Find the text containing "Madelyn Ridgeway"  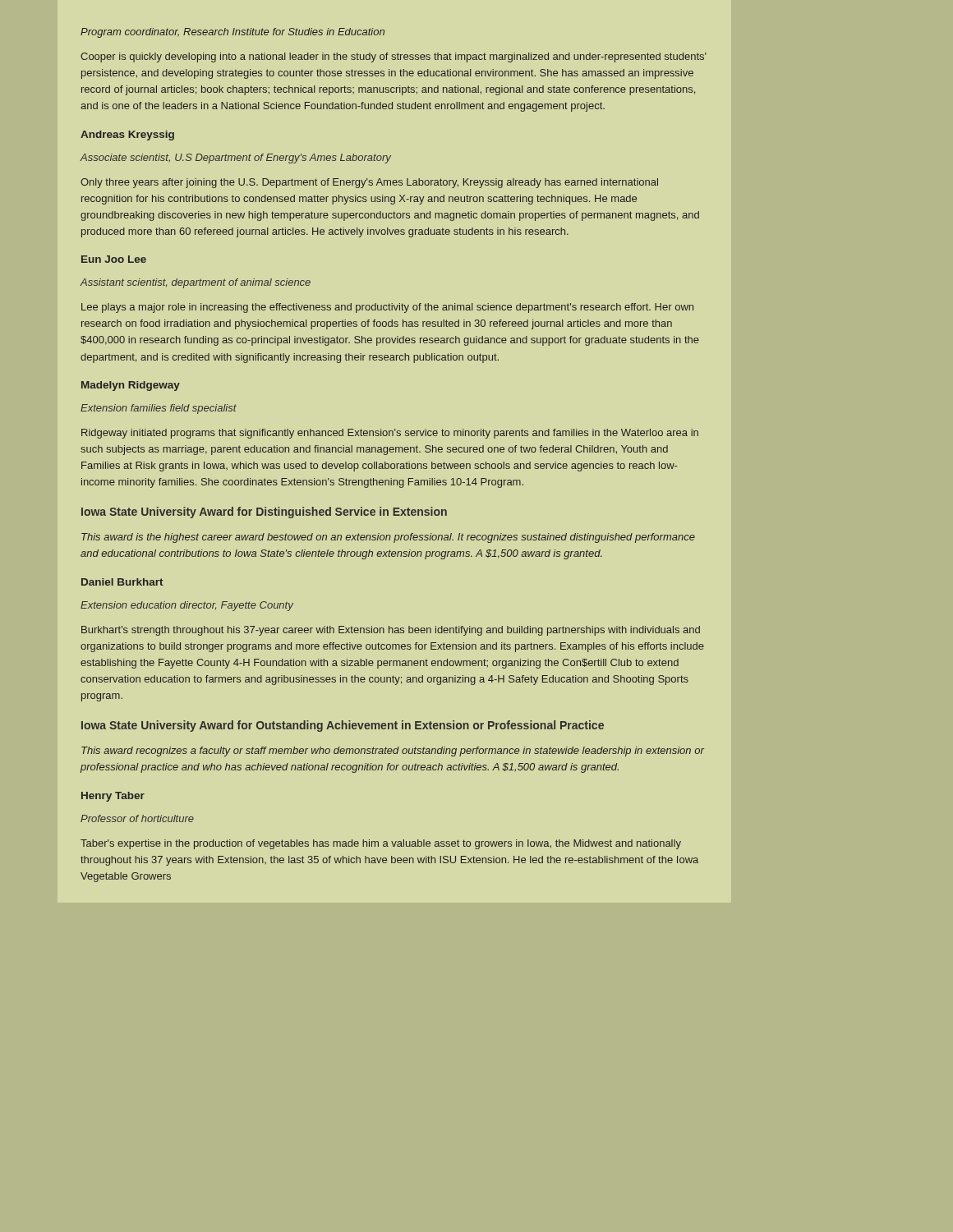pos(131,386)
